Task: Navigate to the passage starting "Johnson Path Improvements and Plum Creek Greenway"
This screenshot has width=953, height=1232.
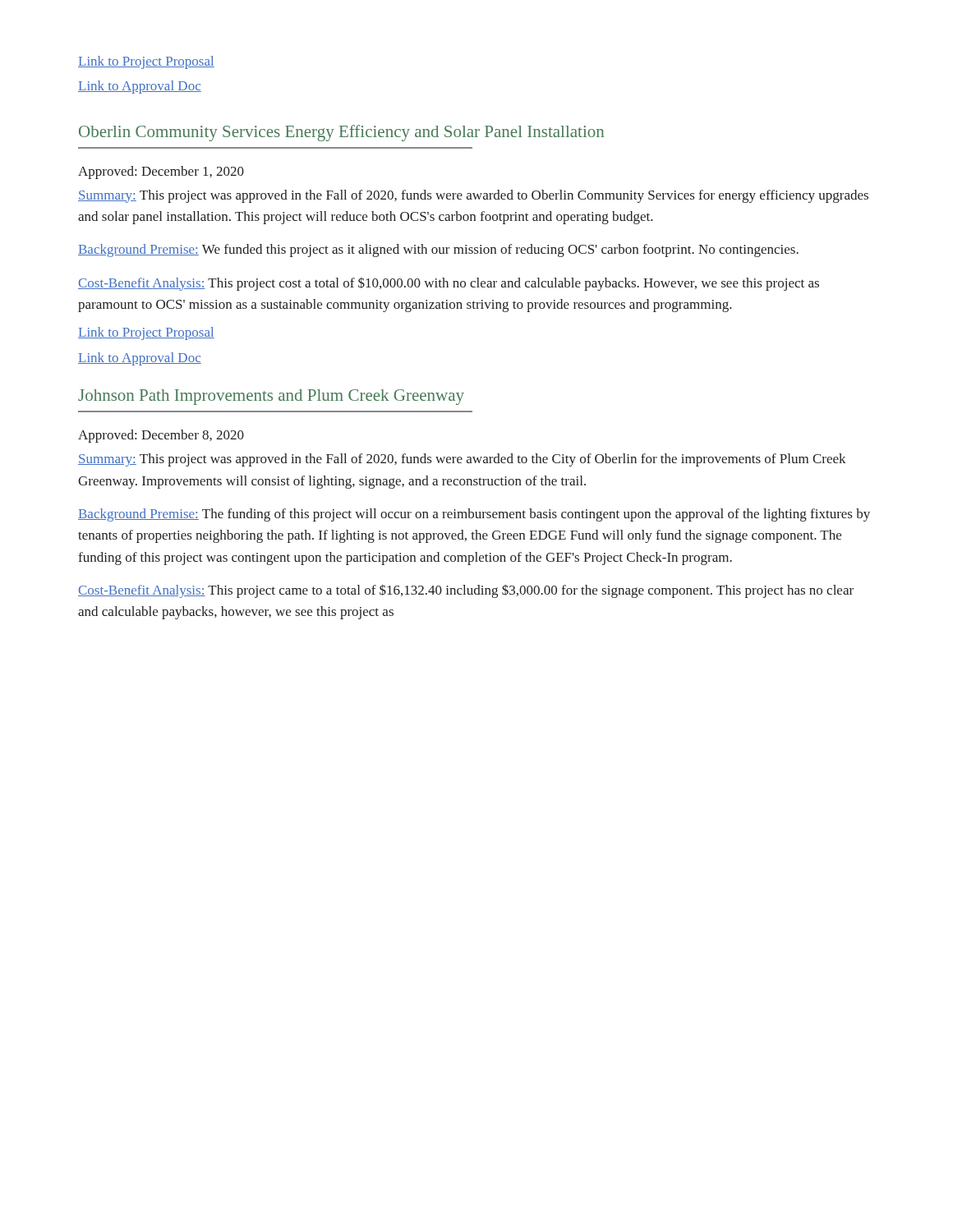Action: pyautogui.click(x=271, y=397)
